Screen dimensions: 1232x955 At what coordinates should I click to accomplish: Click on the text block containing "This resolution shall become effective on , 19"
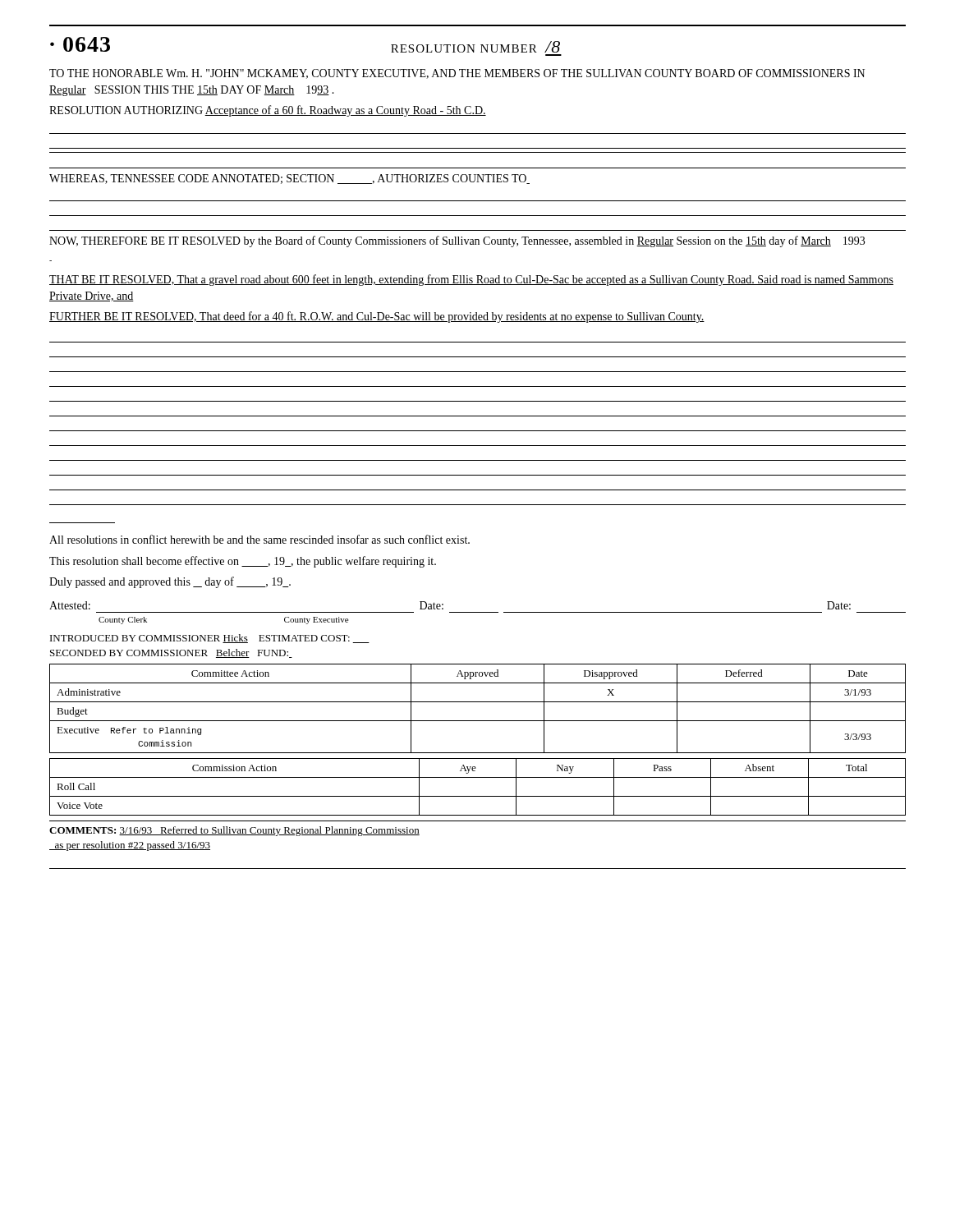point(243,562)
